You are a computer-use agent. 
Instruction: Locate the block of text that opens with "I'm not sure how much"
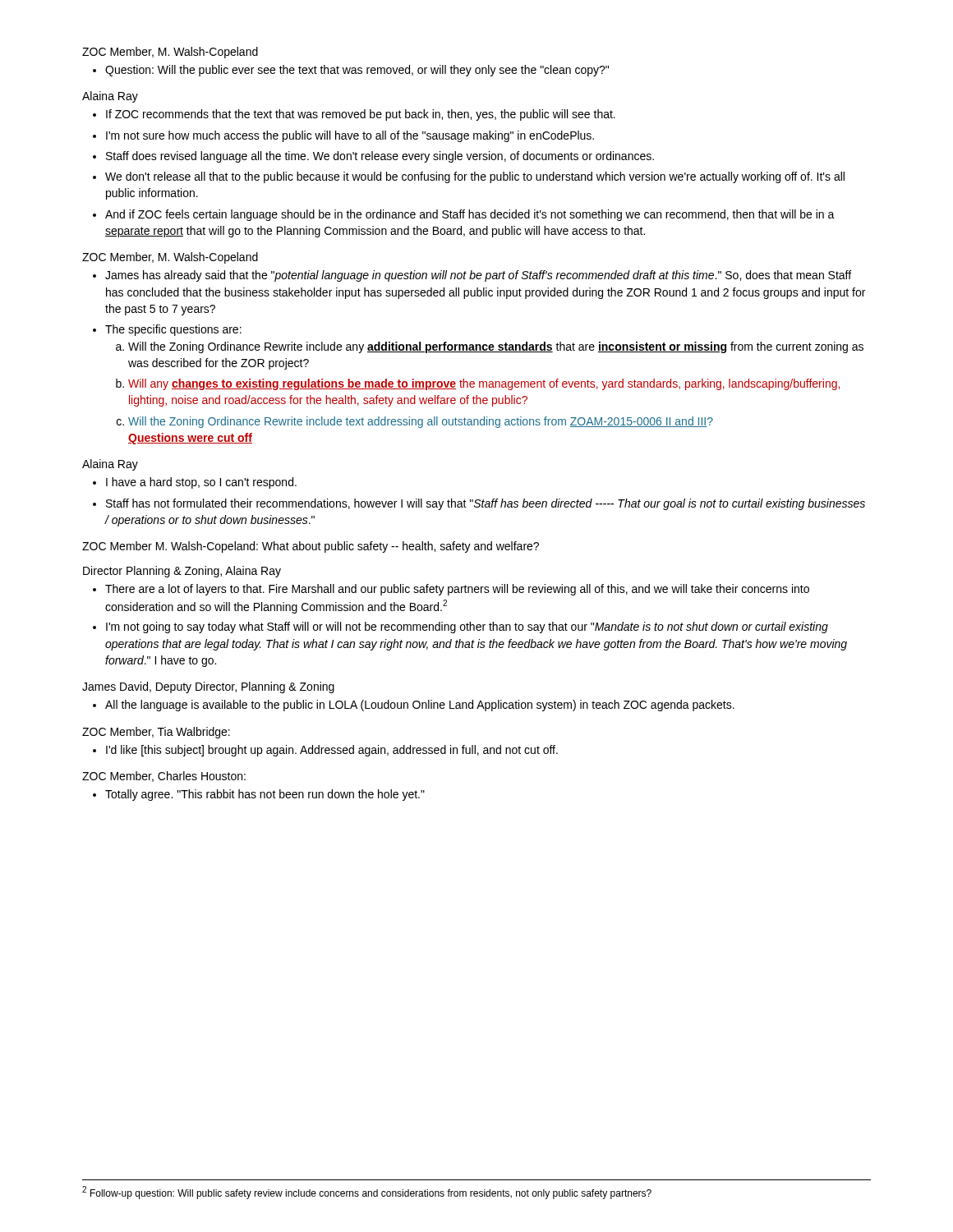click(350, 135)
